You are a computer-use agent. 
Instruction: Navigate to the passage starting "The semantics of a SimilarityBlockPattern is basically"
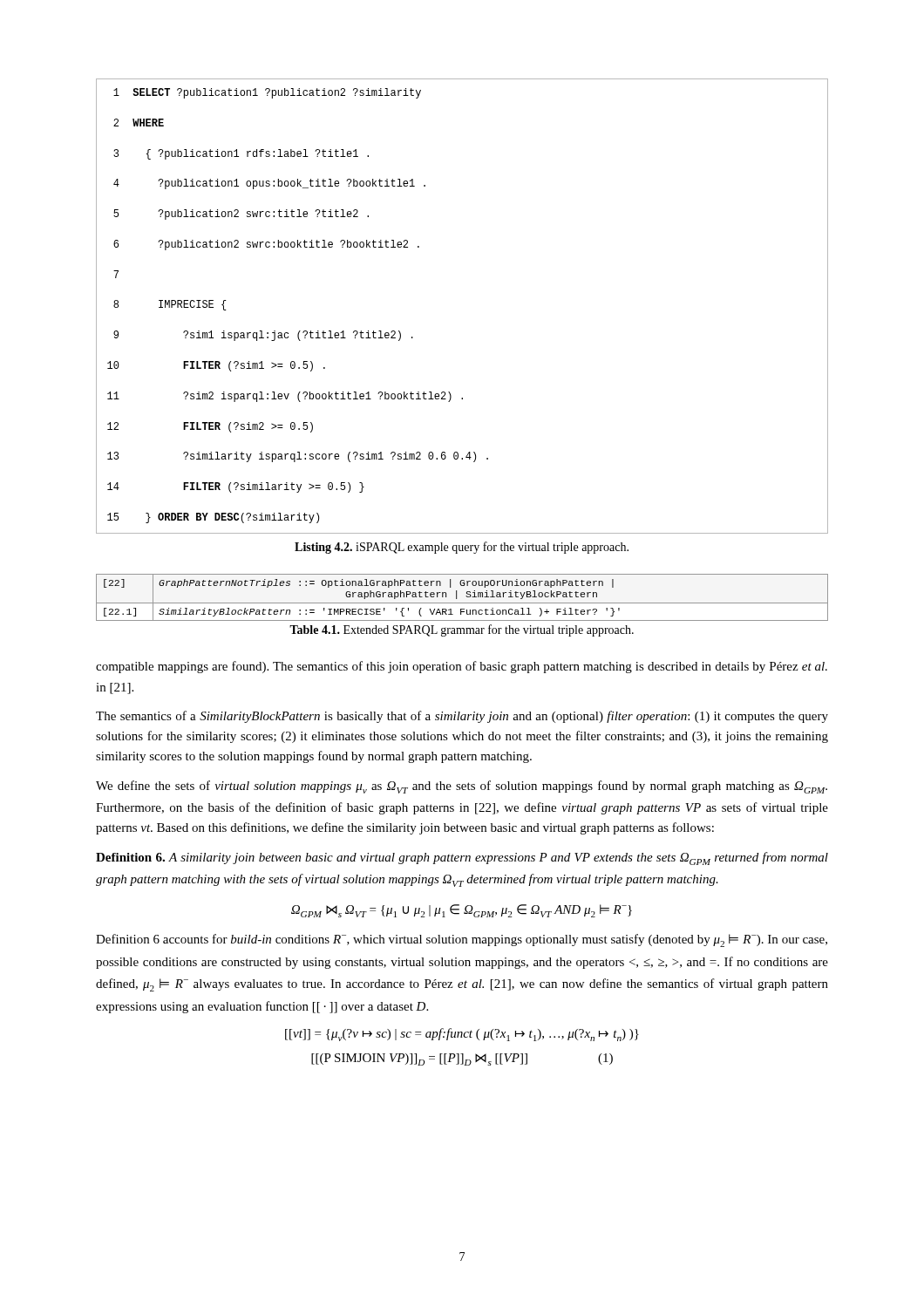(462, 736)
